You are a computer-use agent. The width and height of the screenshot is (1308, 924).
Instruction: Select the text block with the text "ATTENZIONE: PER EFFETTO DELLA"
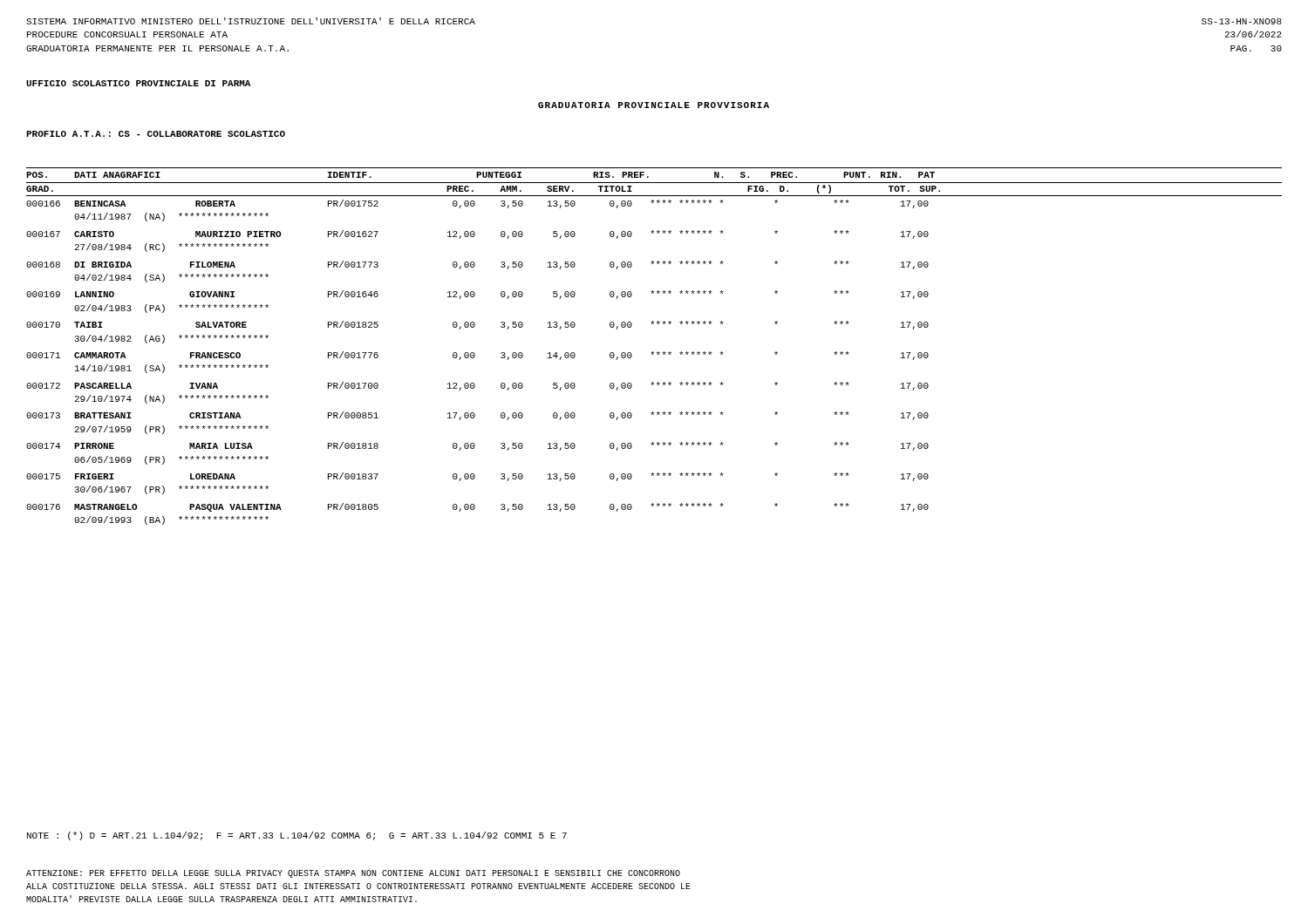click(358, 887)
